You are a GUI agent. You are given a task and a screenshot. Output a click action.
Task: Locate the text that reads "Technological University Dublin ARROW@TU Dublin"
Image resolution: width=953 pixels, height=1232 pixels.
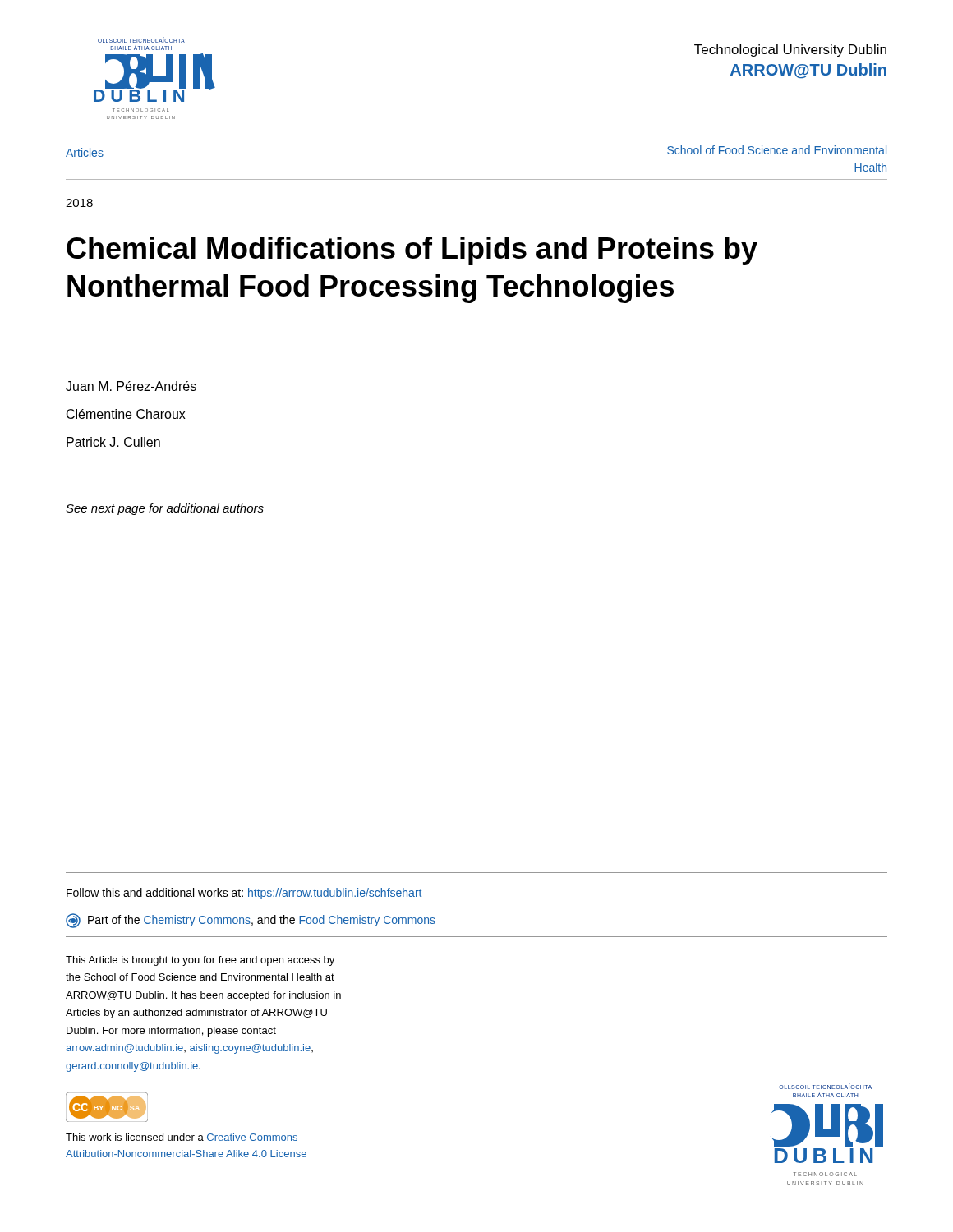click(x=791, y=59)
